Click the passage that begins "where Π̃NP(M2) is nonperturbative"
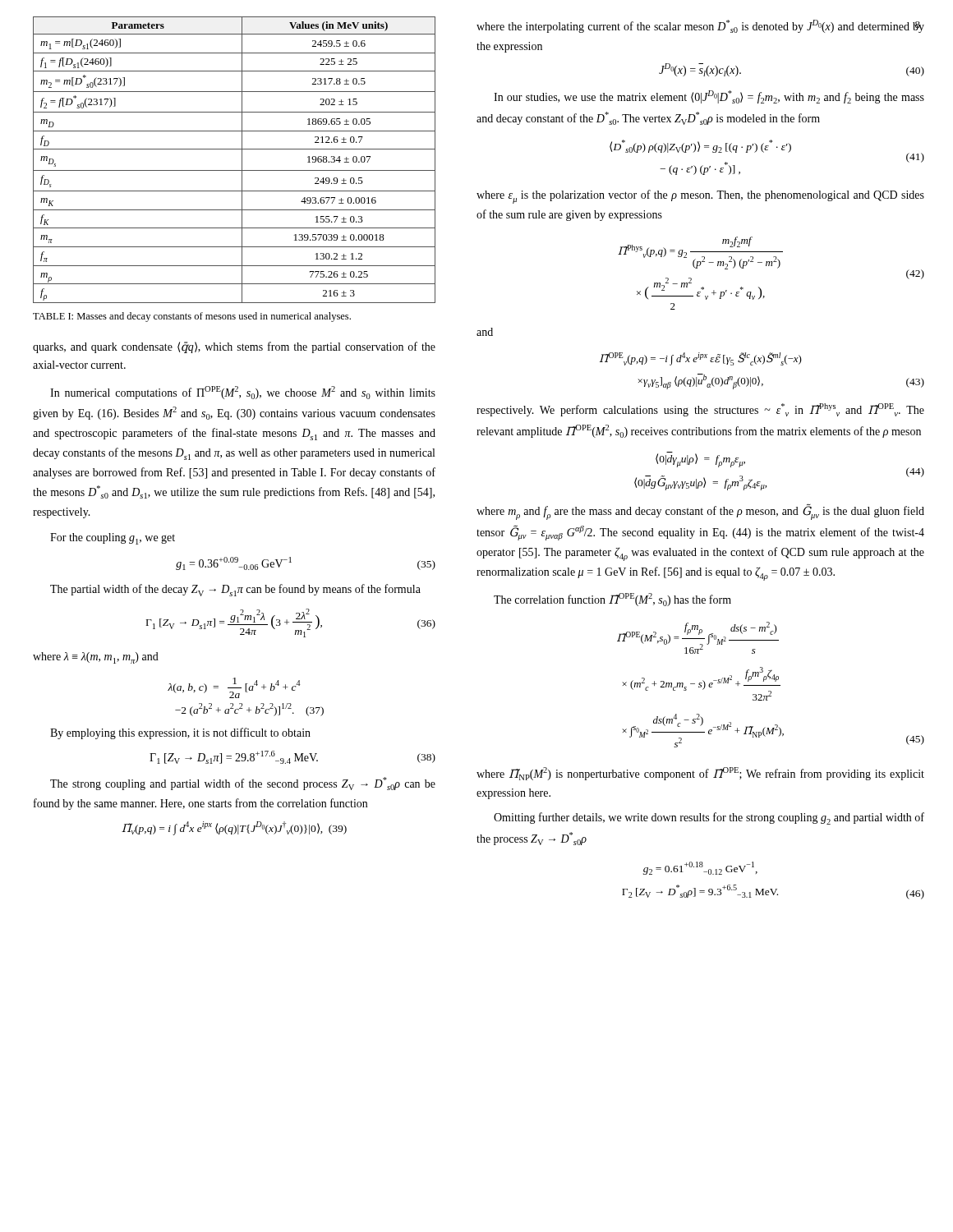This screenshot has width=953, height=1232. (700, 782)
